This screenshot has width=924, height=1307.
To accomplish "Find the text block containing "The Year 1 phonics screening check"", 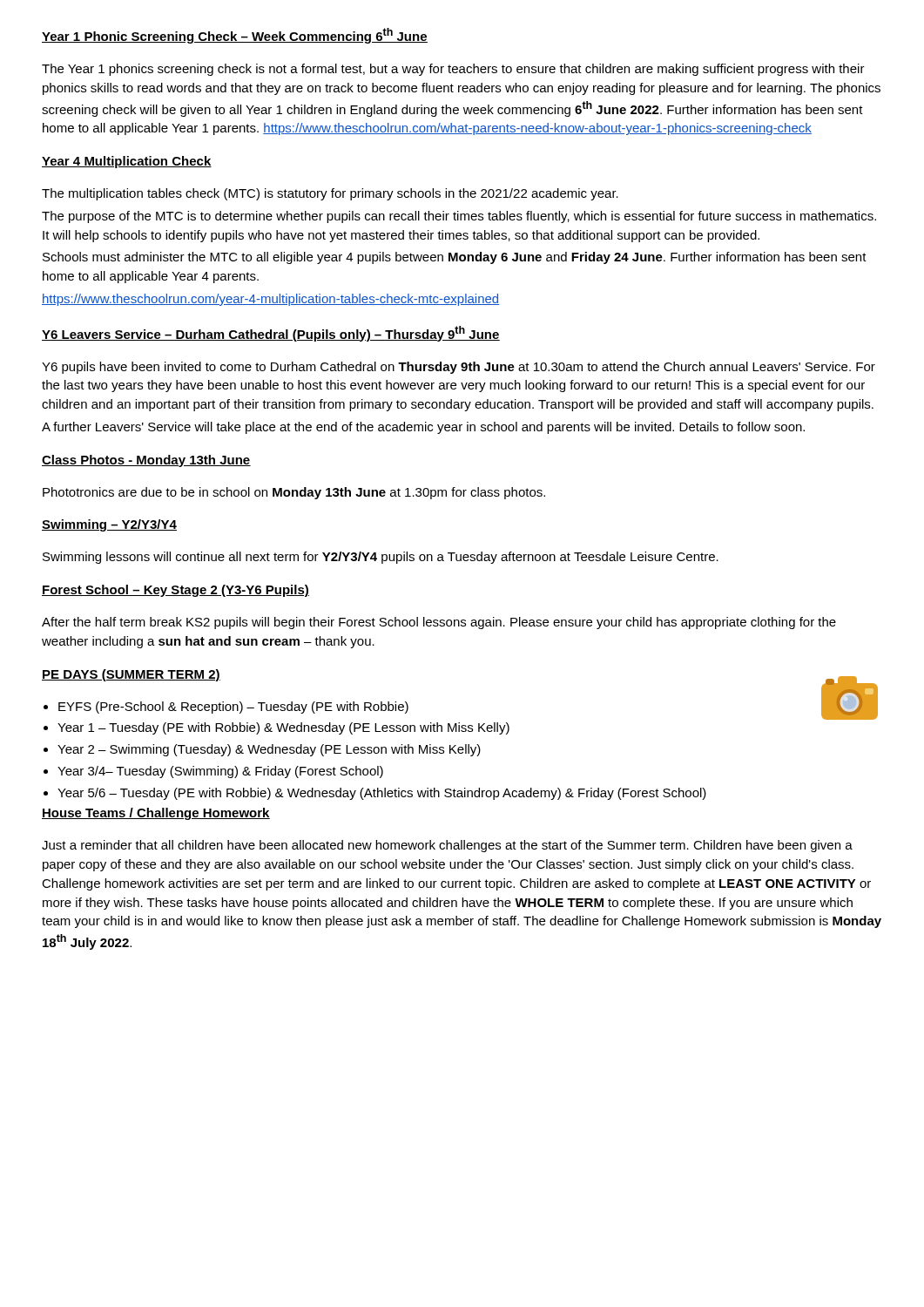I will point(462,98).
